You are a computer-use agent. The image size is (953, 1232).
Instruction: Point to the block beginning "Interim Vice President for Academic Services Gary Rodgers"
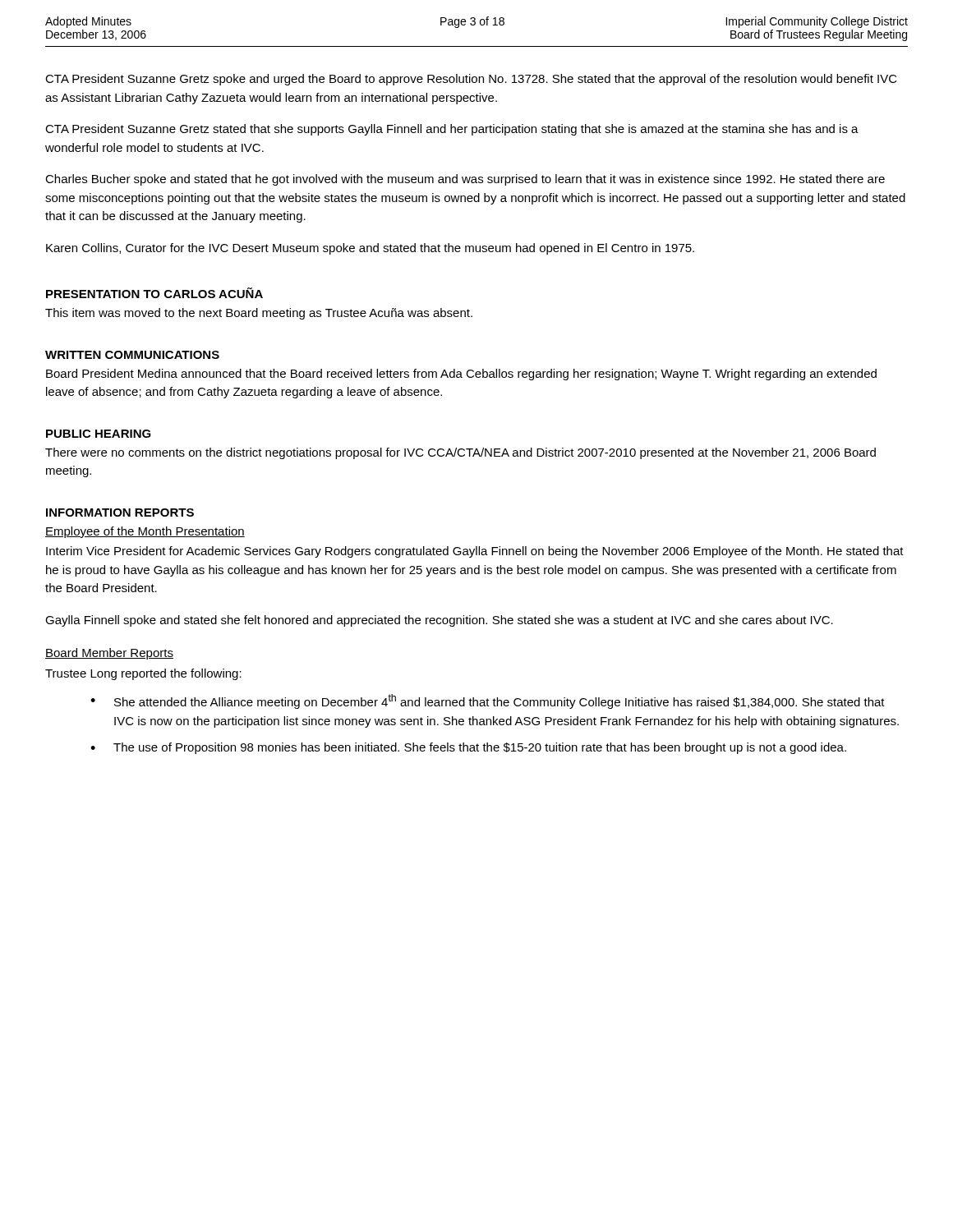(474, 569)
